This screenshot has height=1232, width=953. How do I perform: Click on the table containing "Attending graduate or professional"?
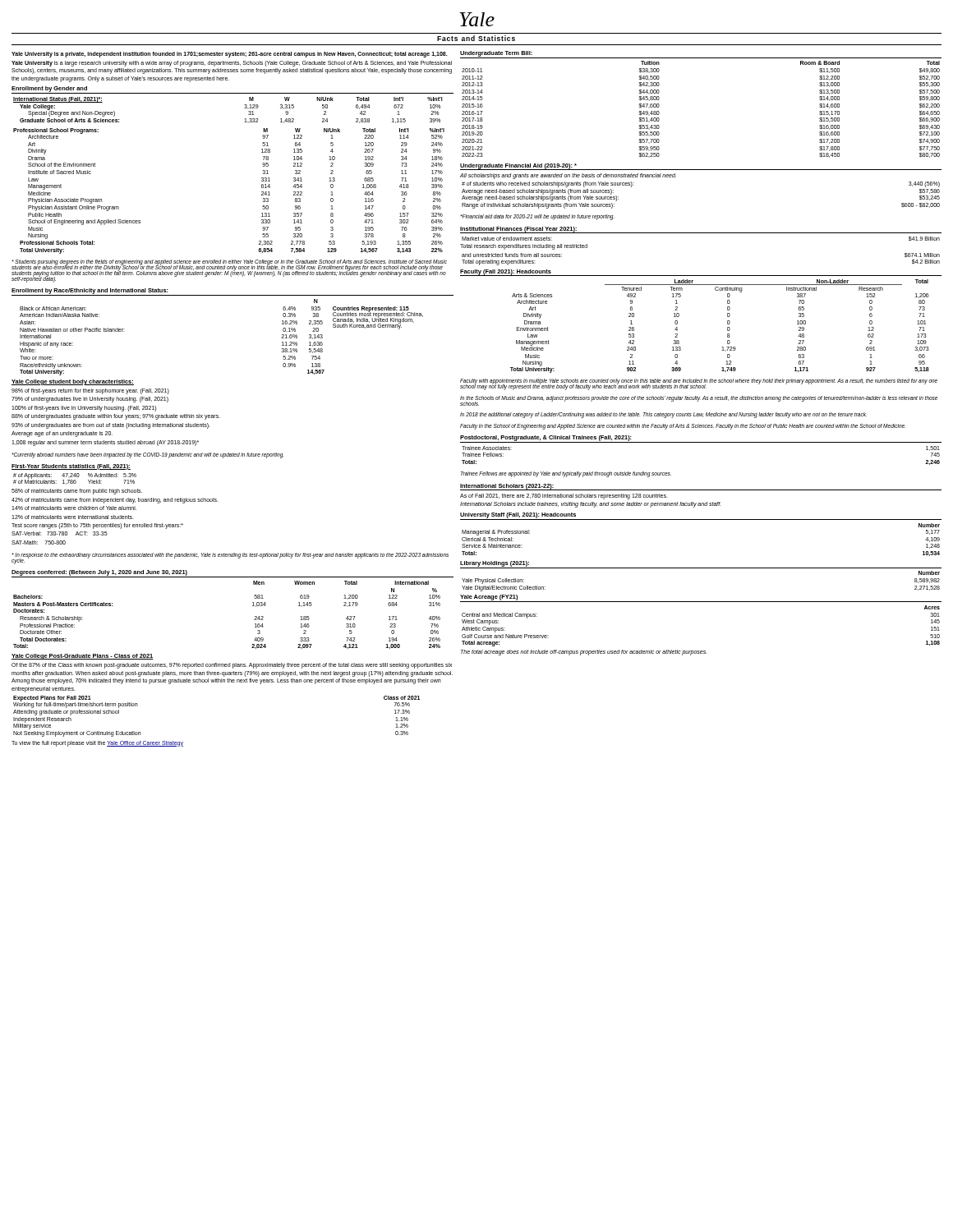pyautogui.click(x=233, y=715)
